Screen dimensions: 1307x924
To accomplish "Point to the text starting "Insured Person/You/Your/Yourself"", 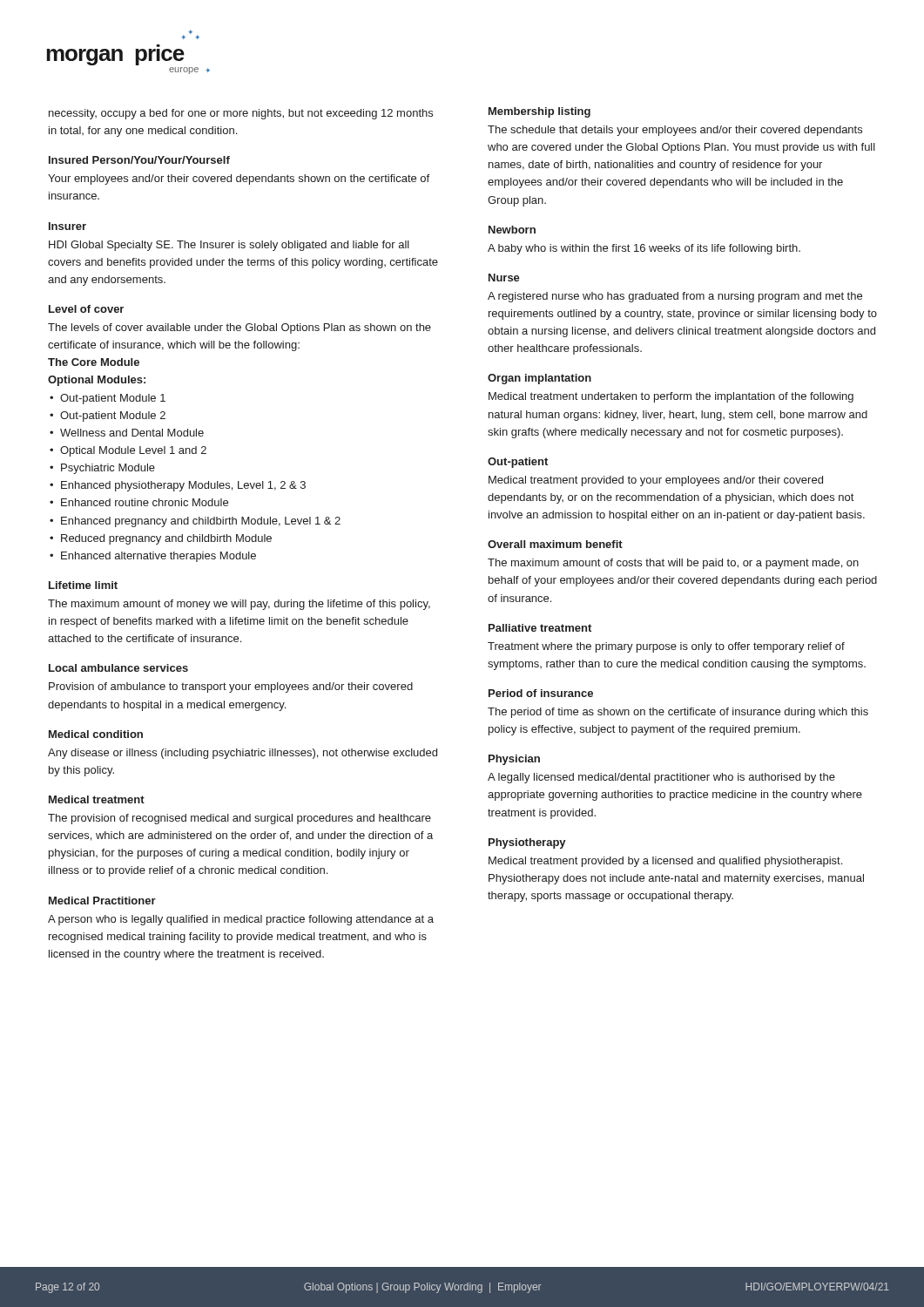I will [x=139, y=160].
